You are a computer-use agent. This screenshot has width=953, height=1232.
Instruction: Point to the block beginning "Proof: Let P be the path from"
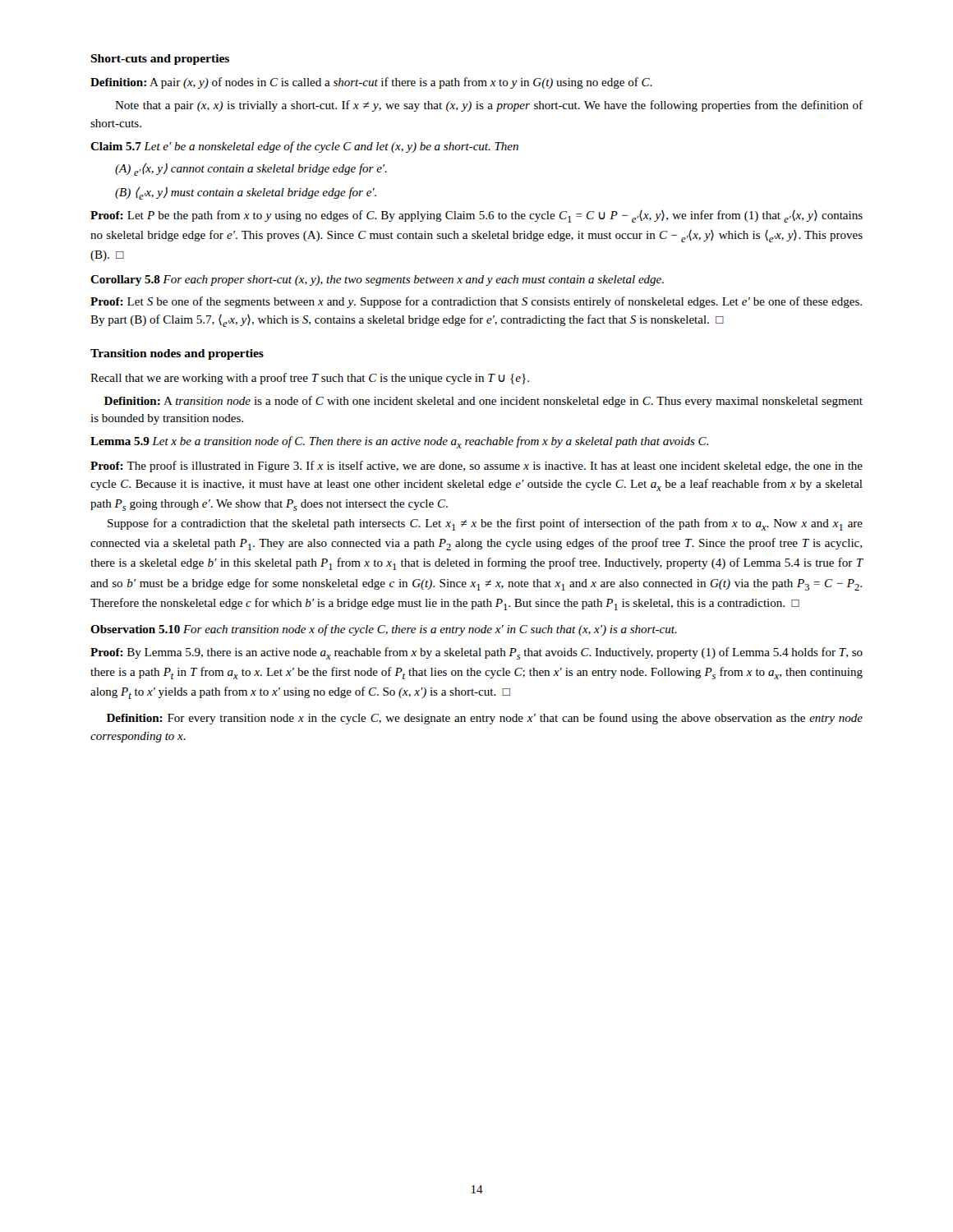pos(476,235)
